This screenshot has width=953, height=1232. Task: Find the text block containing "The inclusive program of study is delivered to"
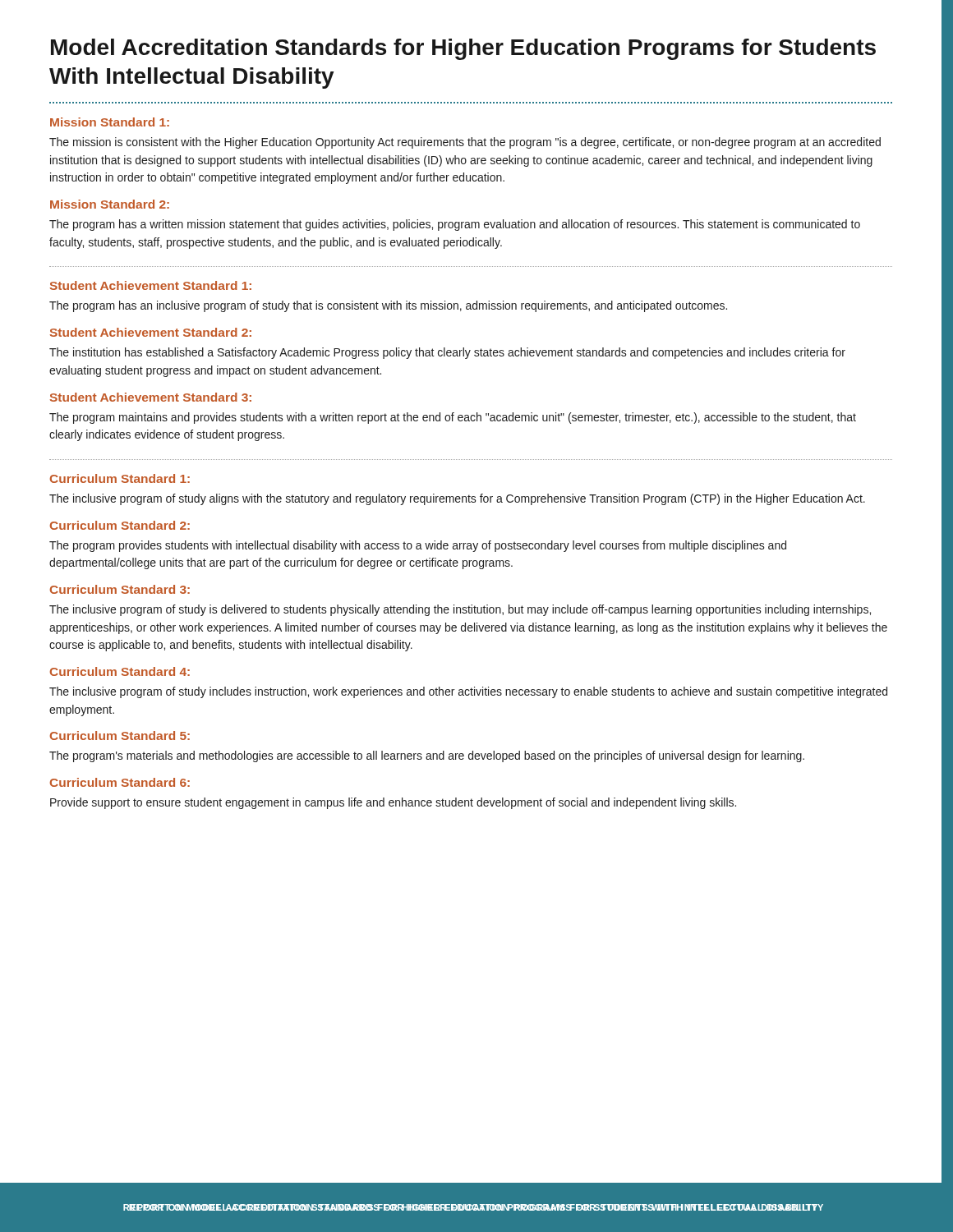[471, 628]
